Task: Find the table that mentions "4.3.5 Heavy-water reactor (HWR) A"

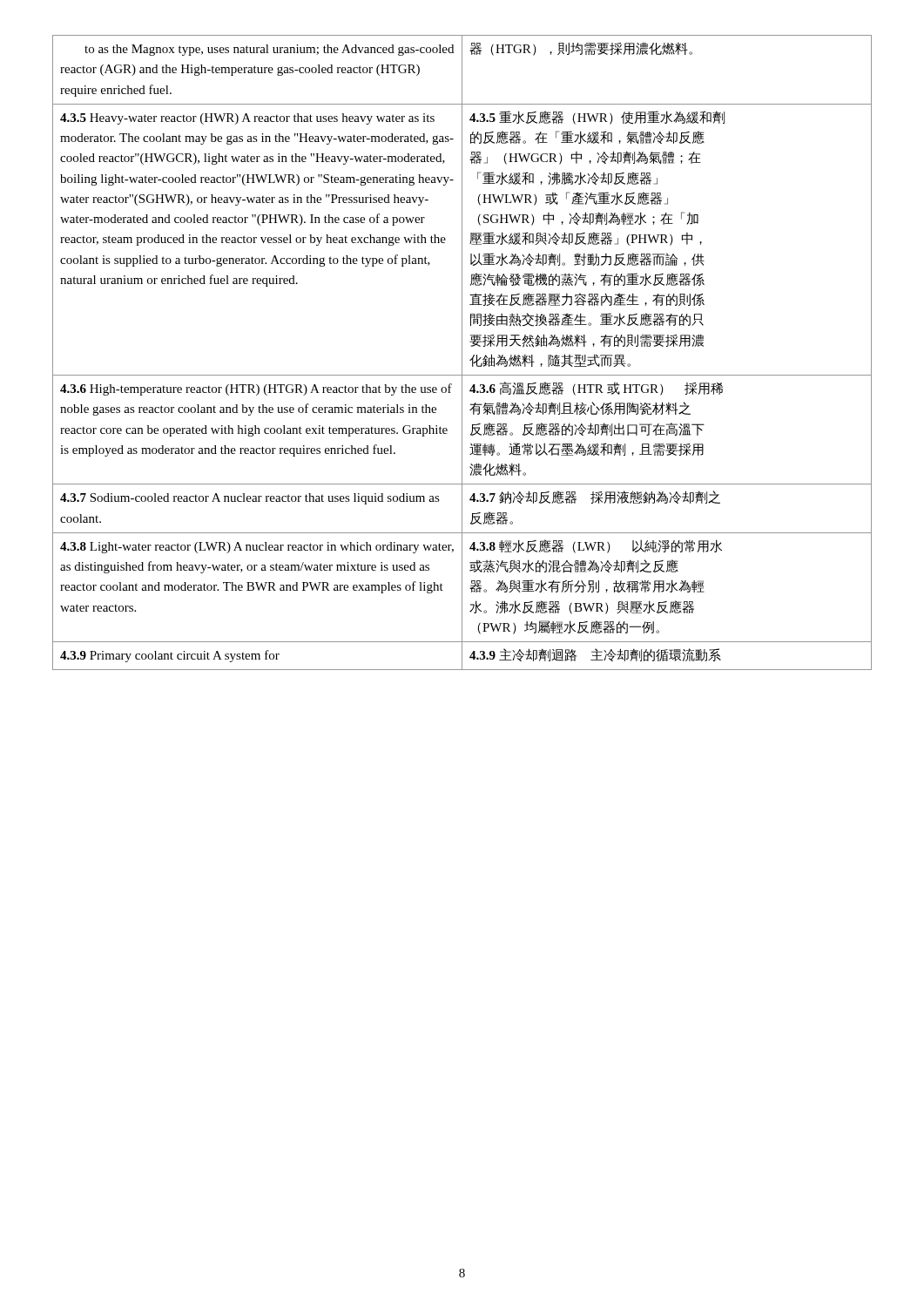Action: pyautogui.click(x=462, y=353)
